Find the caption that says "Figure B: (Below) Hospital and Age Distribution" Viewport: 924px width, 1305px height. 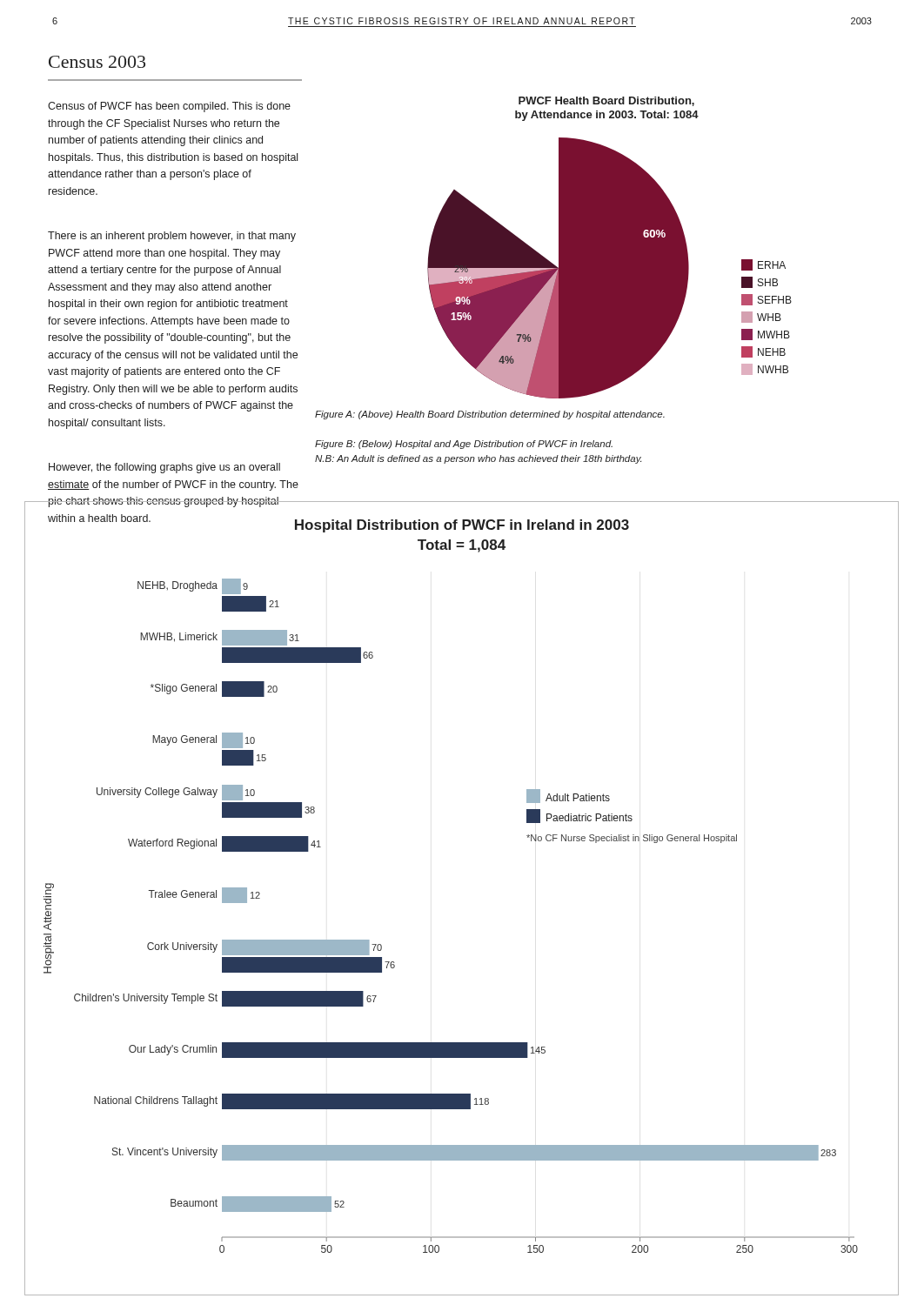tap(479, 451)
